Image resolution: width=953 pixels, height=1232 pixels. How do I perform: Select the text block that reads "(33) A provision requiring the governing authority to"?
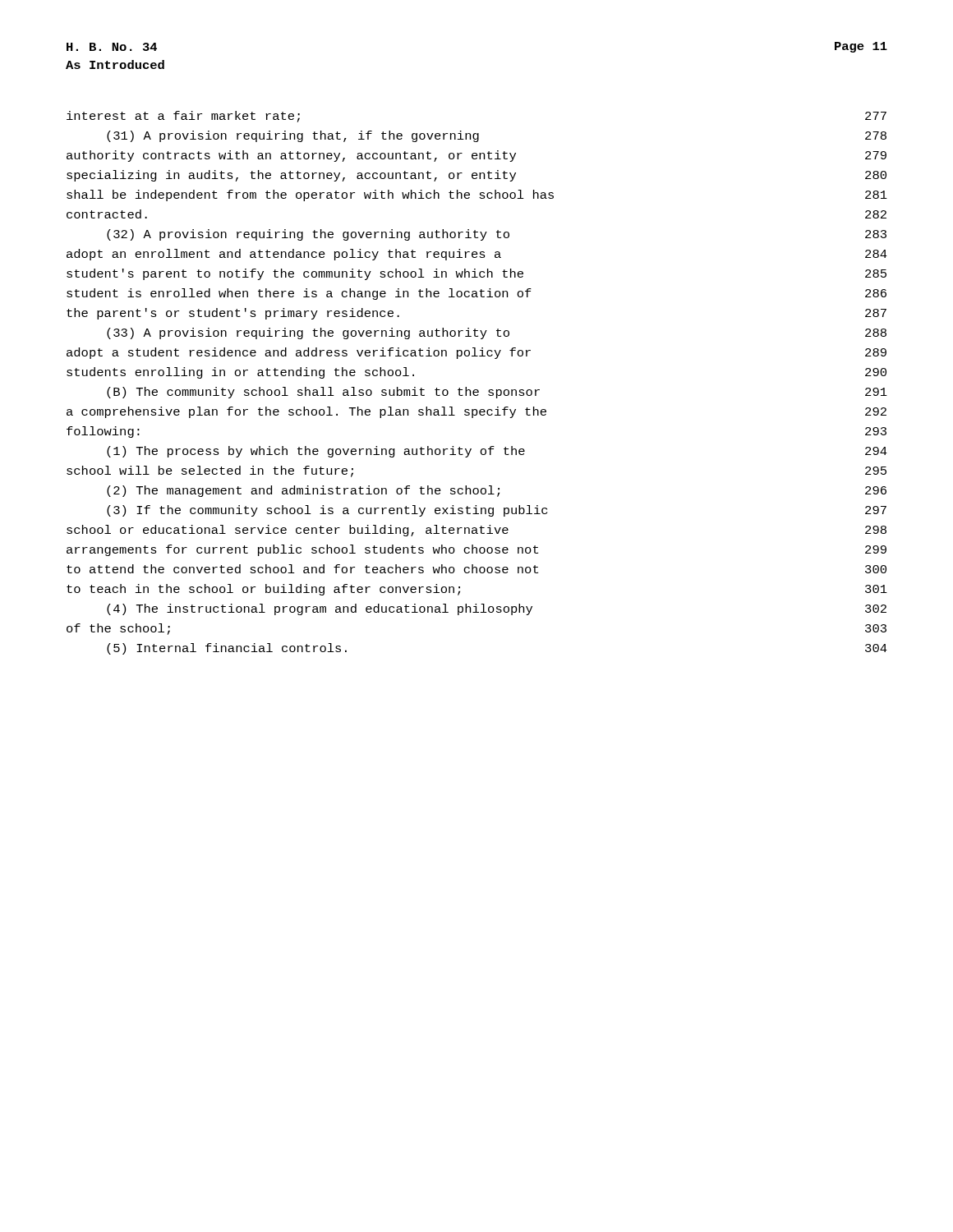pos(476,353)
